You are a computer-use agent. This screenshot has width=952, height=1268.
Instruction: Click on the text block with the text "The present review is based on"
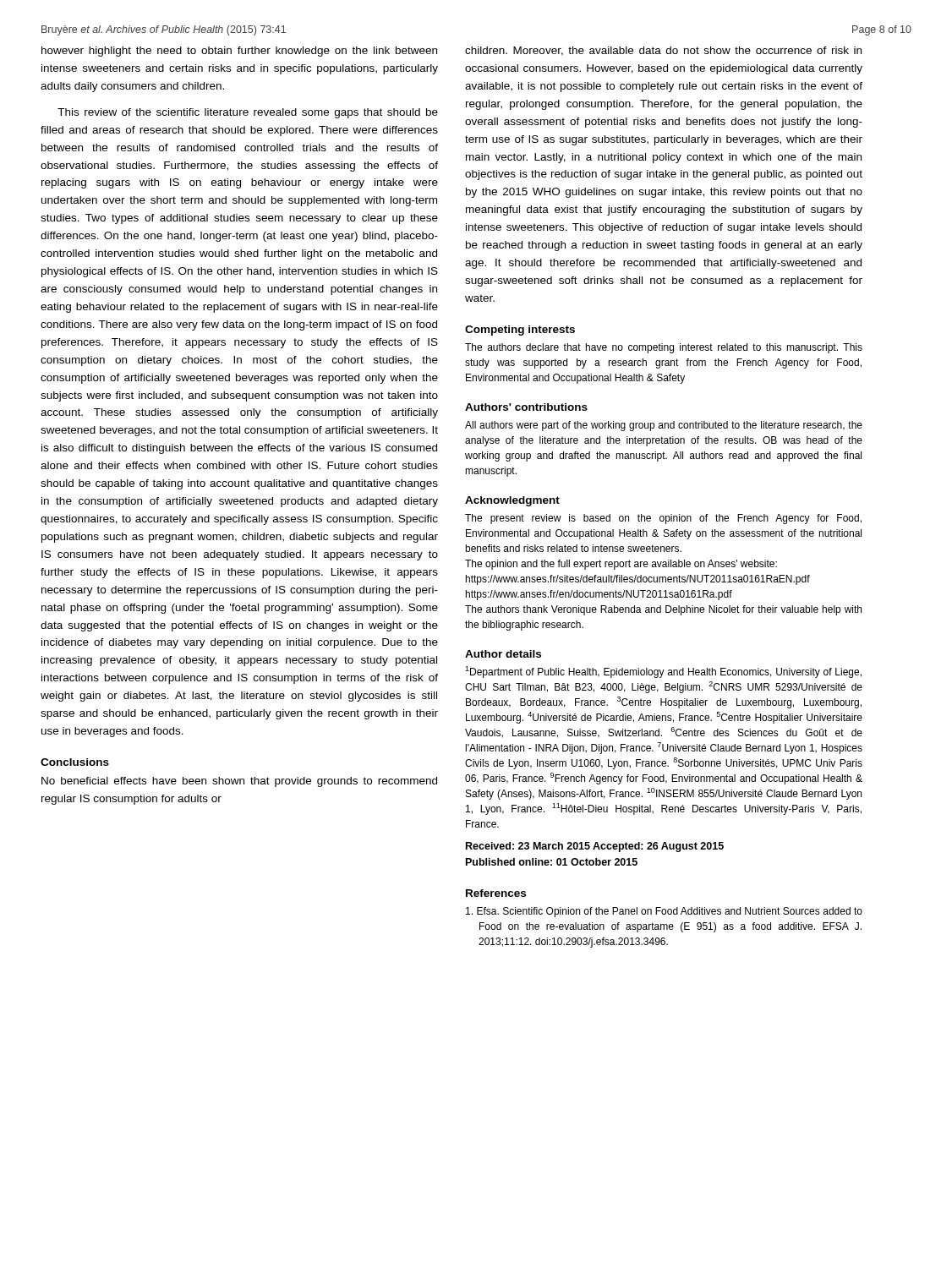point(664,571)
